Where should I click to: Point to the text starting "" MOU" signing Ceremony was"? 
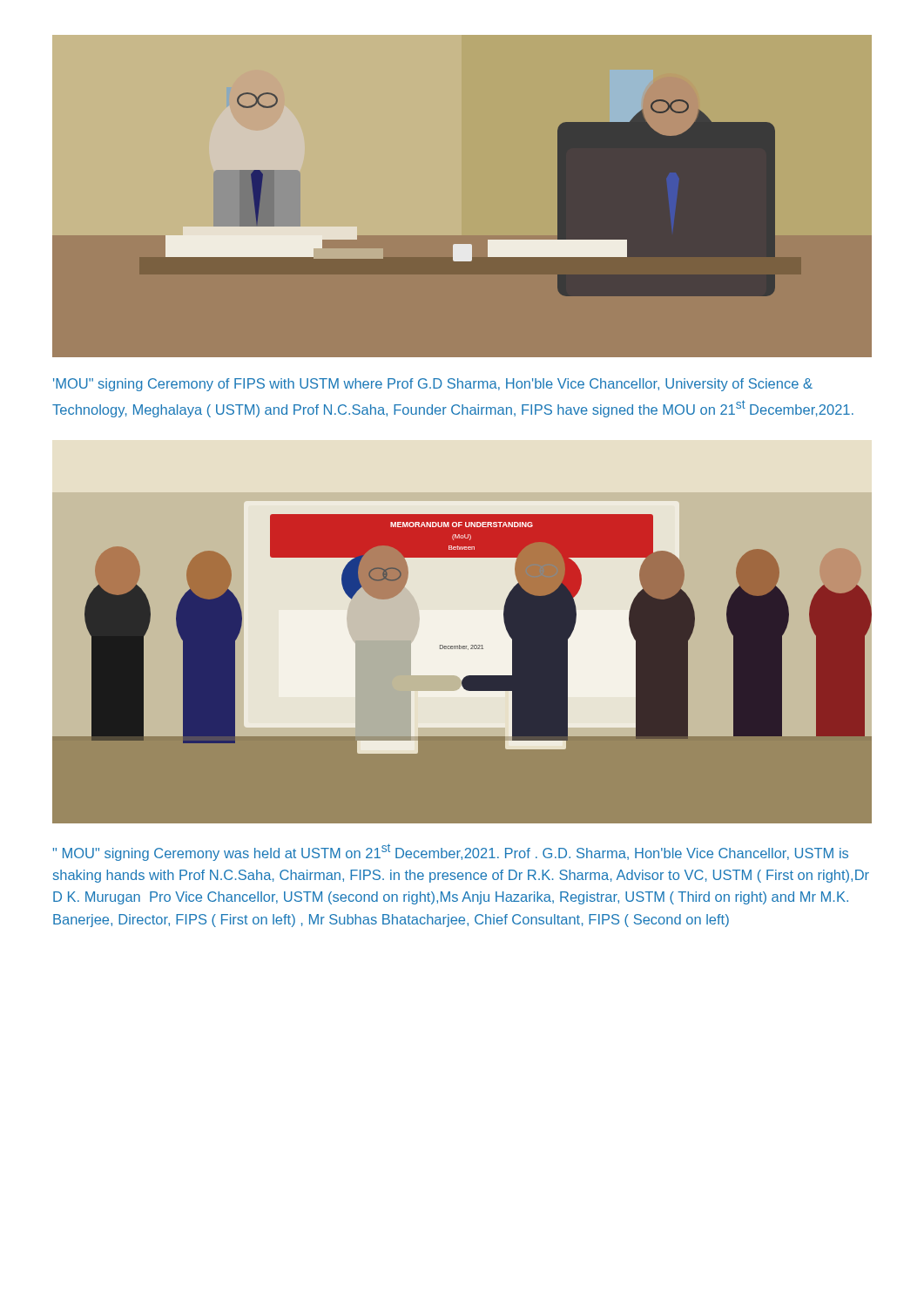461,884
